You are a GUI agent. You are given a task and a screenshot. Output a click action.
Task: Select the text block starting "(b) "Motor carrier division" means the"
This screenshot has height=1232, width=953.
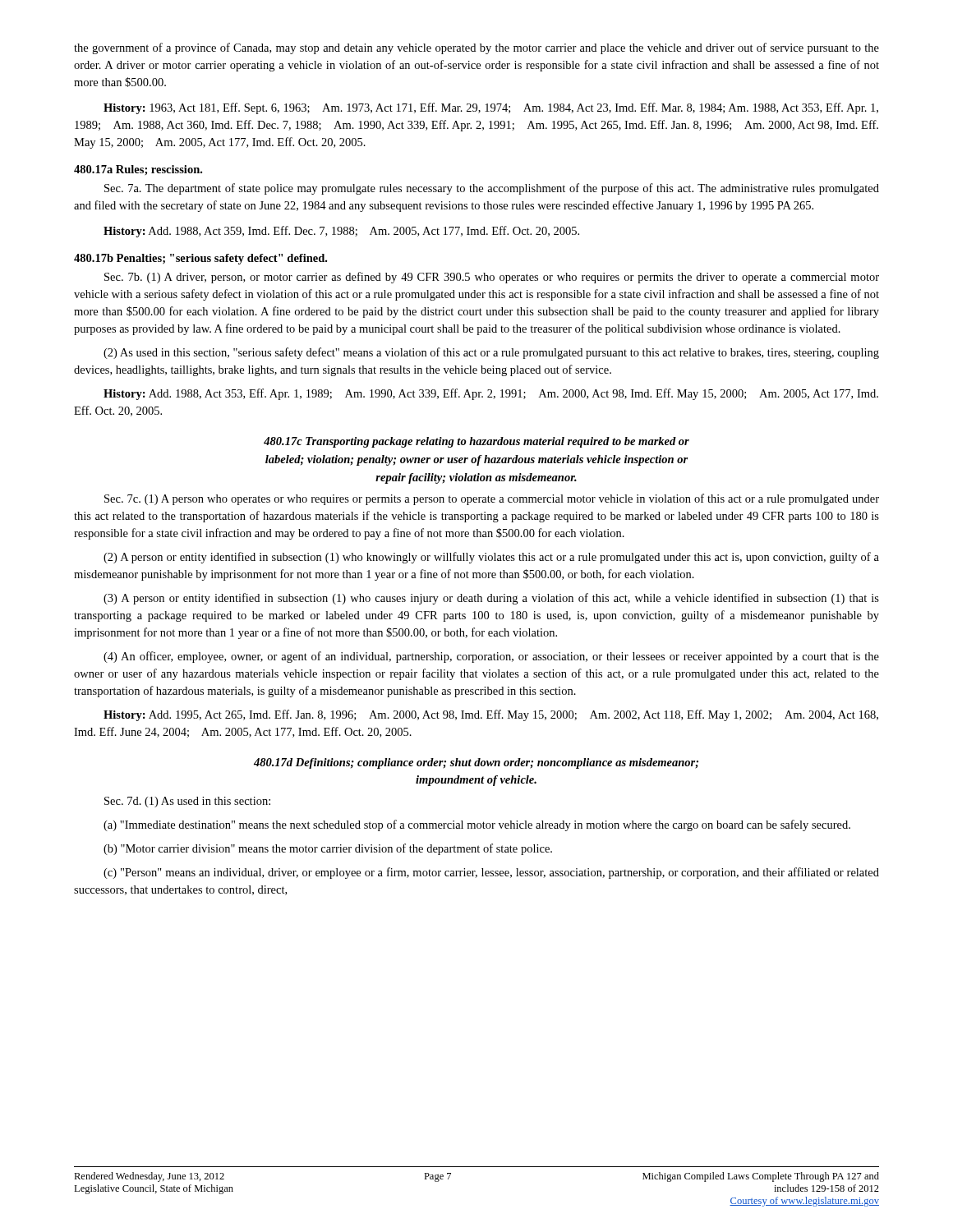pyautogui.click(x=476, y=849)
